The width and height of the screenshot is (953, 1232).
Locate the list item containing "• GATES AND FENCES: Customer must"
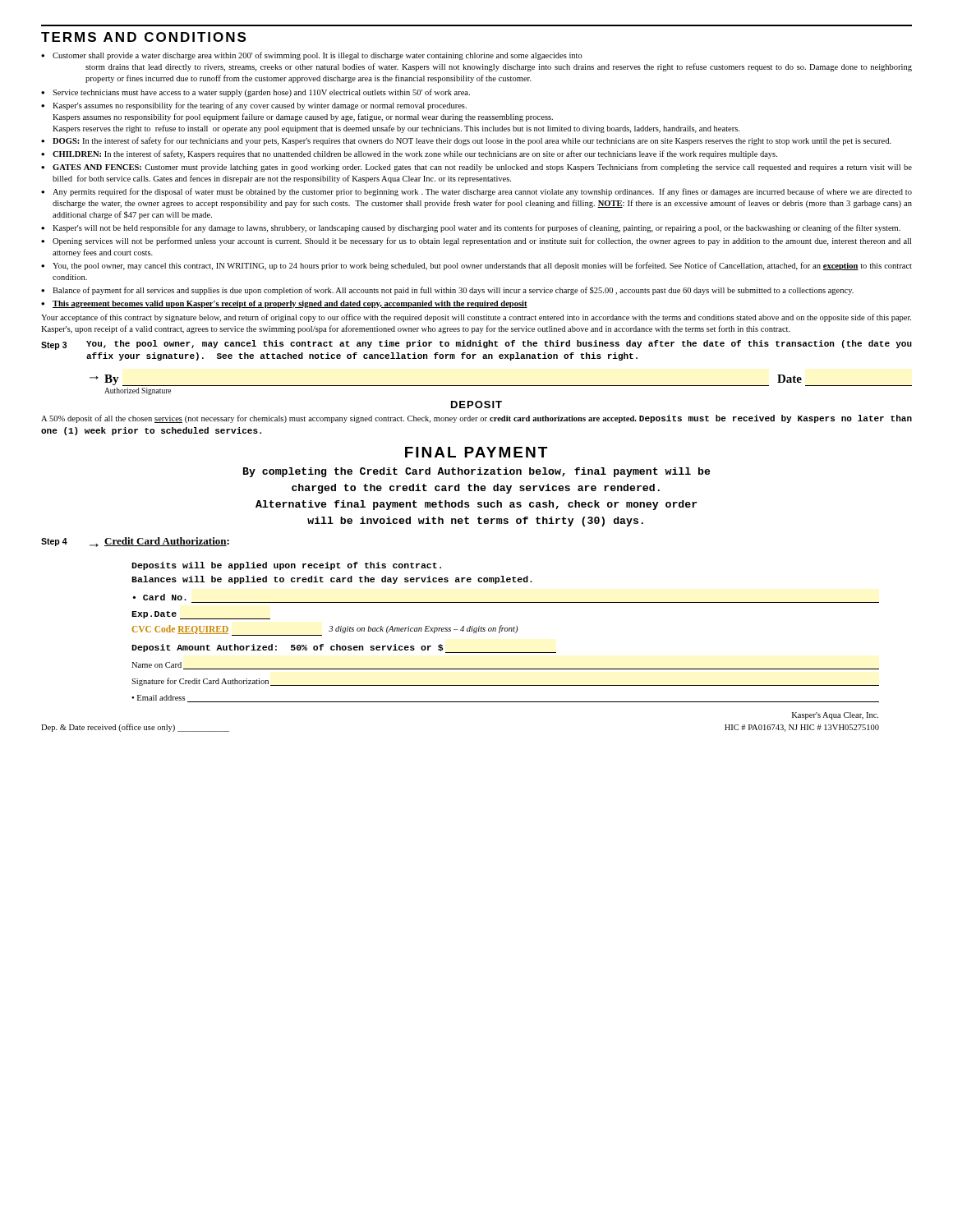(x=476, y=174)
